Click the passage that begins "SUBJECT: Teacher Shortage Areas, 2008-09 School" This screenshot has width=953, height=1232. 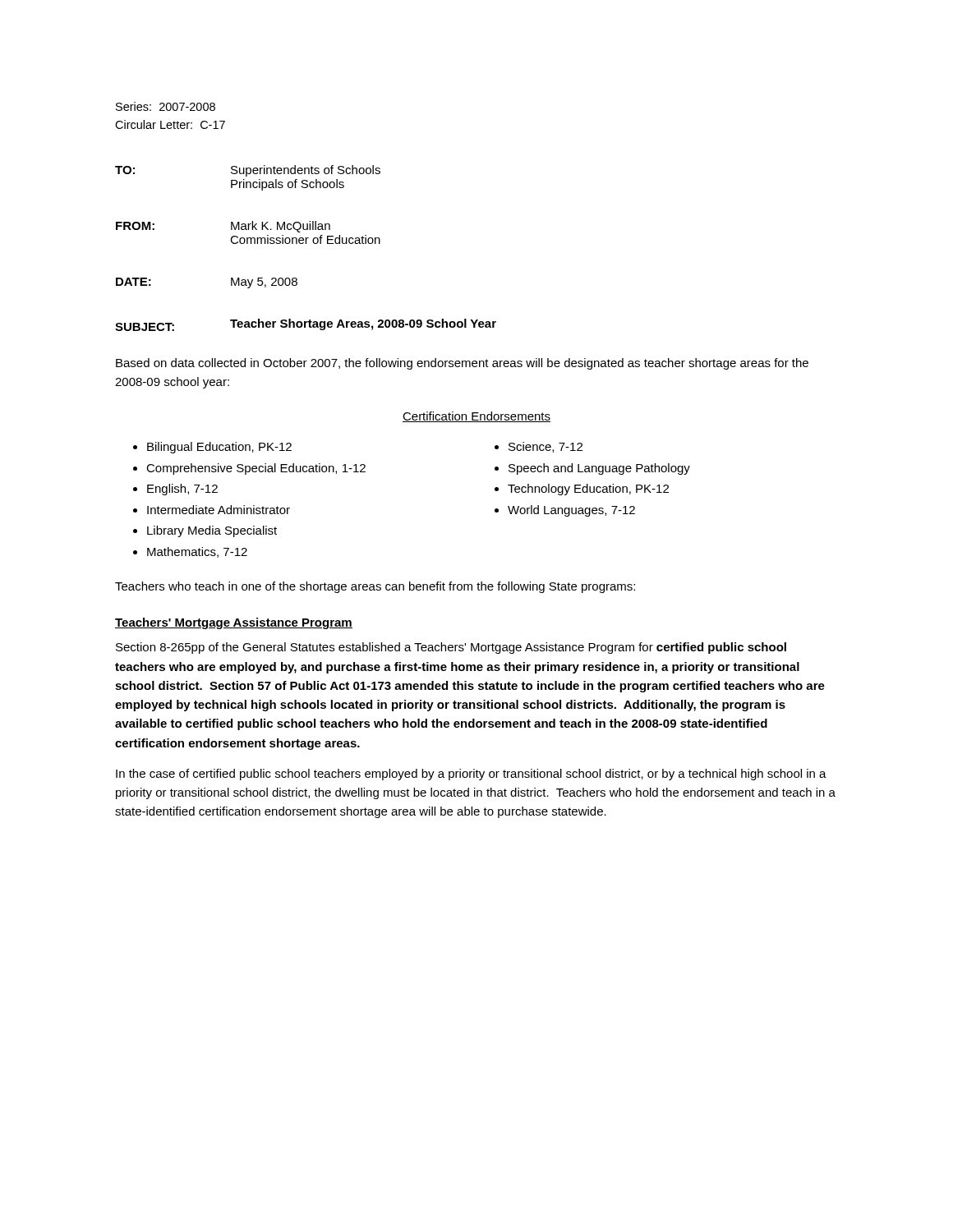point(476,324)
